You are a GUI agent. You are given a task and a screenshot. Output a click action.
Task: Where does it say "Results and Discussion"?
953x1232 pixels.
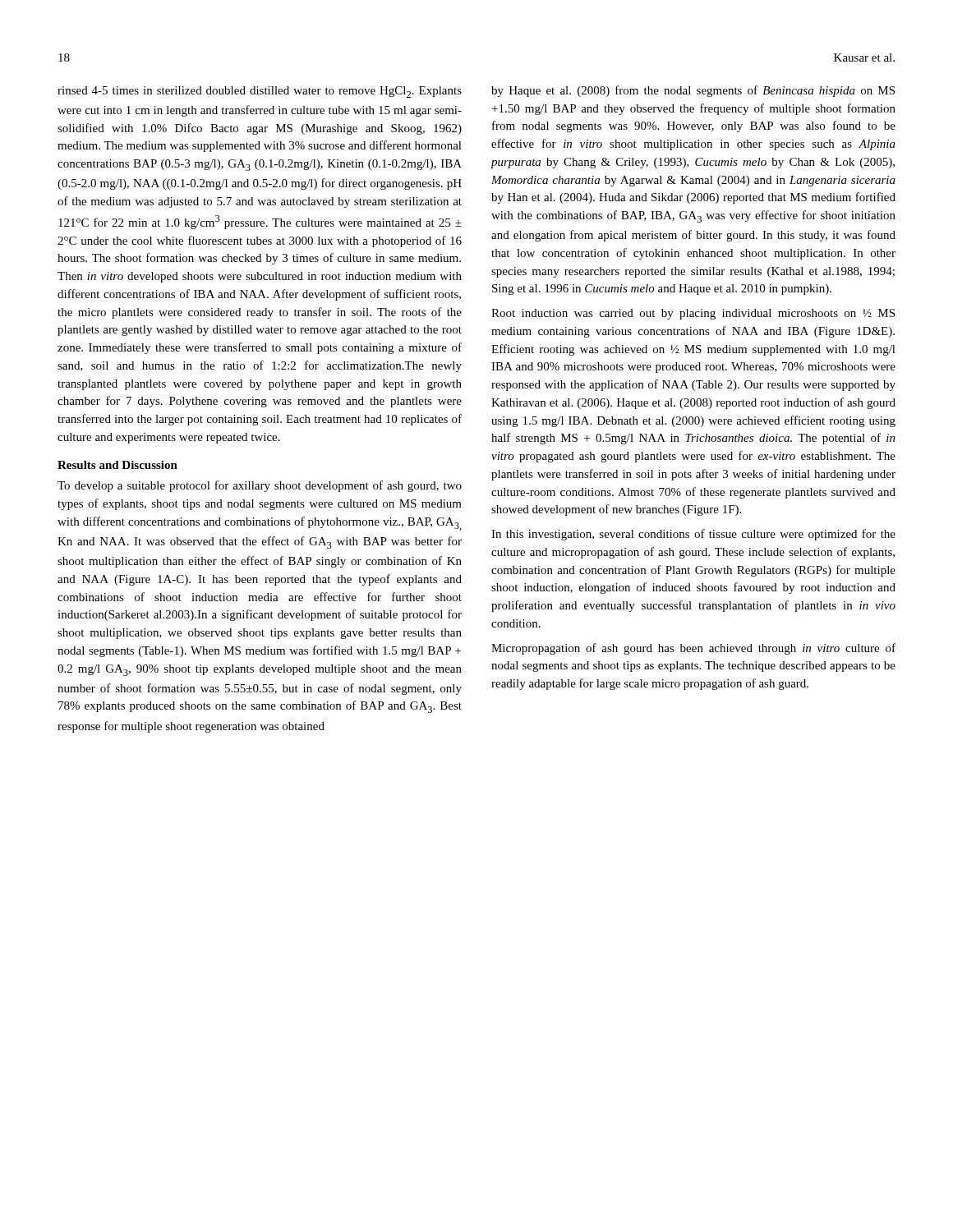click(x=117, y=465)
